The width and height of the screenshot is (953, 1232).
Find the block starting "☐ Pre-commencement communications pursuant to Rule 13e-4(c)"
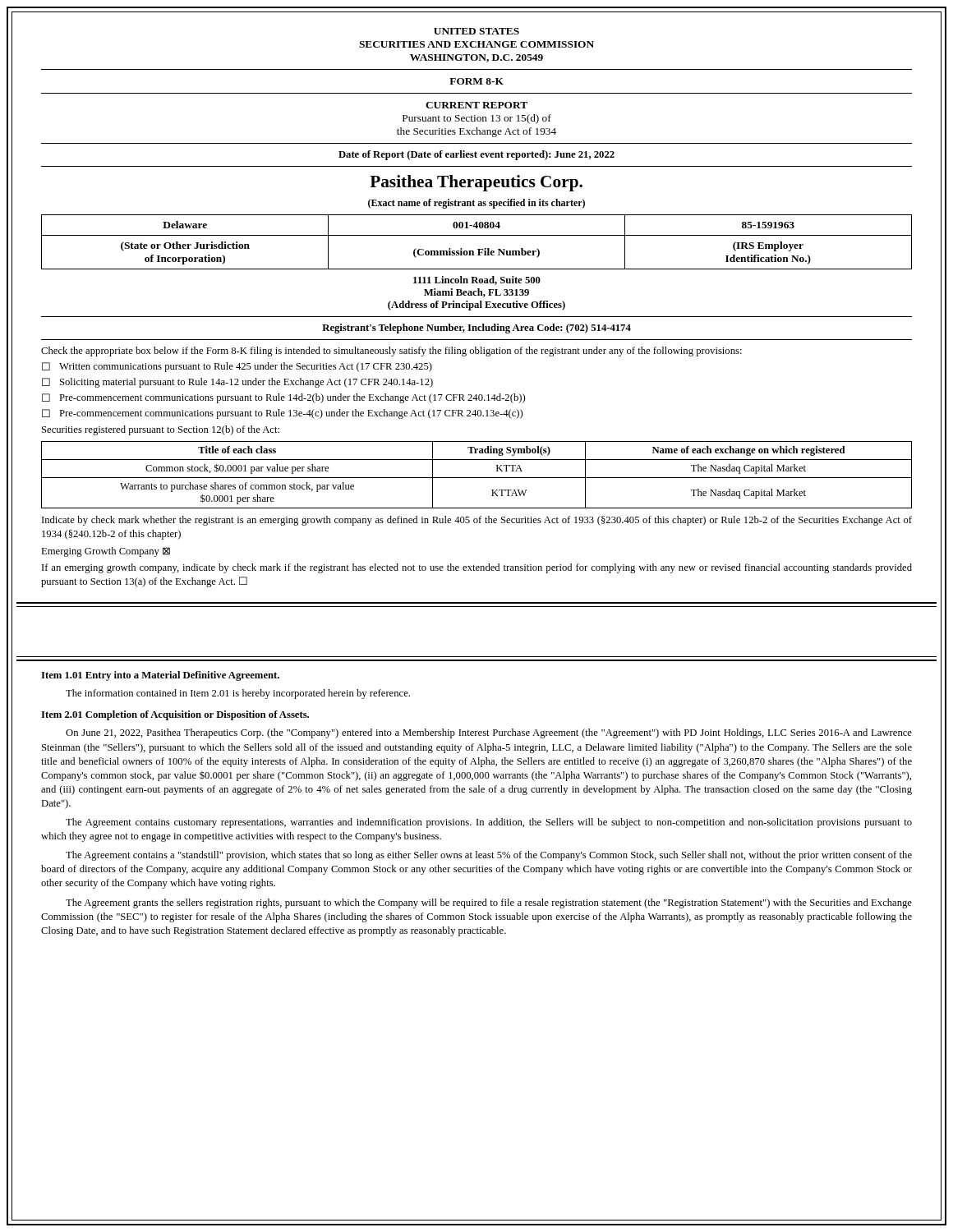[282, 414]
